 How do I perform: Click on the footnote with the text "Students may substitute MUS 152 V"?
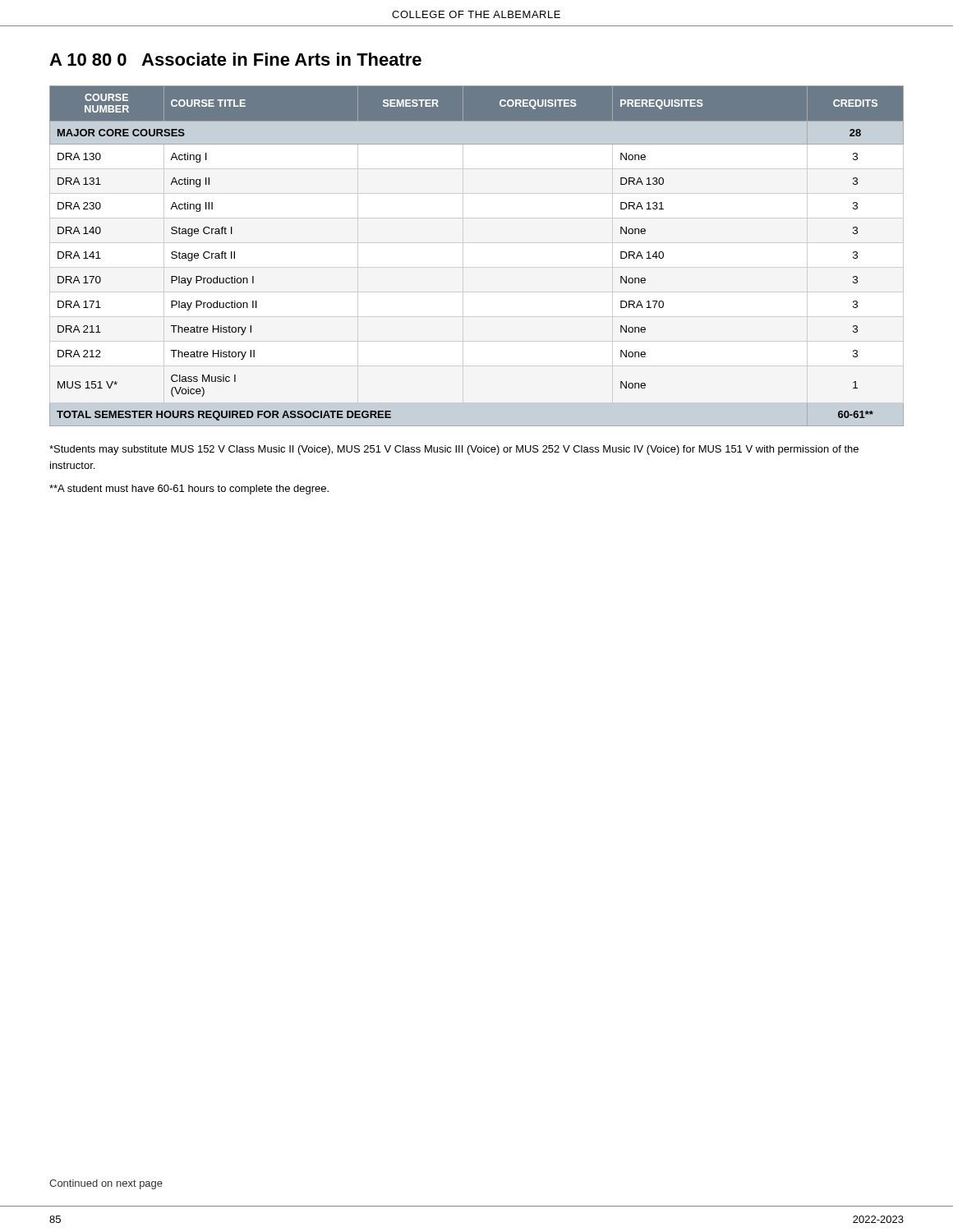click(x=454, y=457)
